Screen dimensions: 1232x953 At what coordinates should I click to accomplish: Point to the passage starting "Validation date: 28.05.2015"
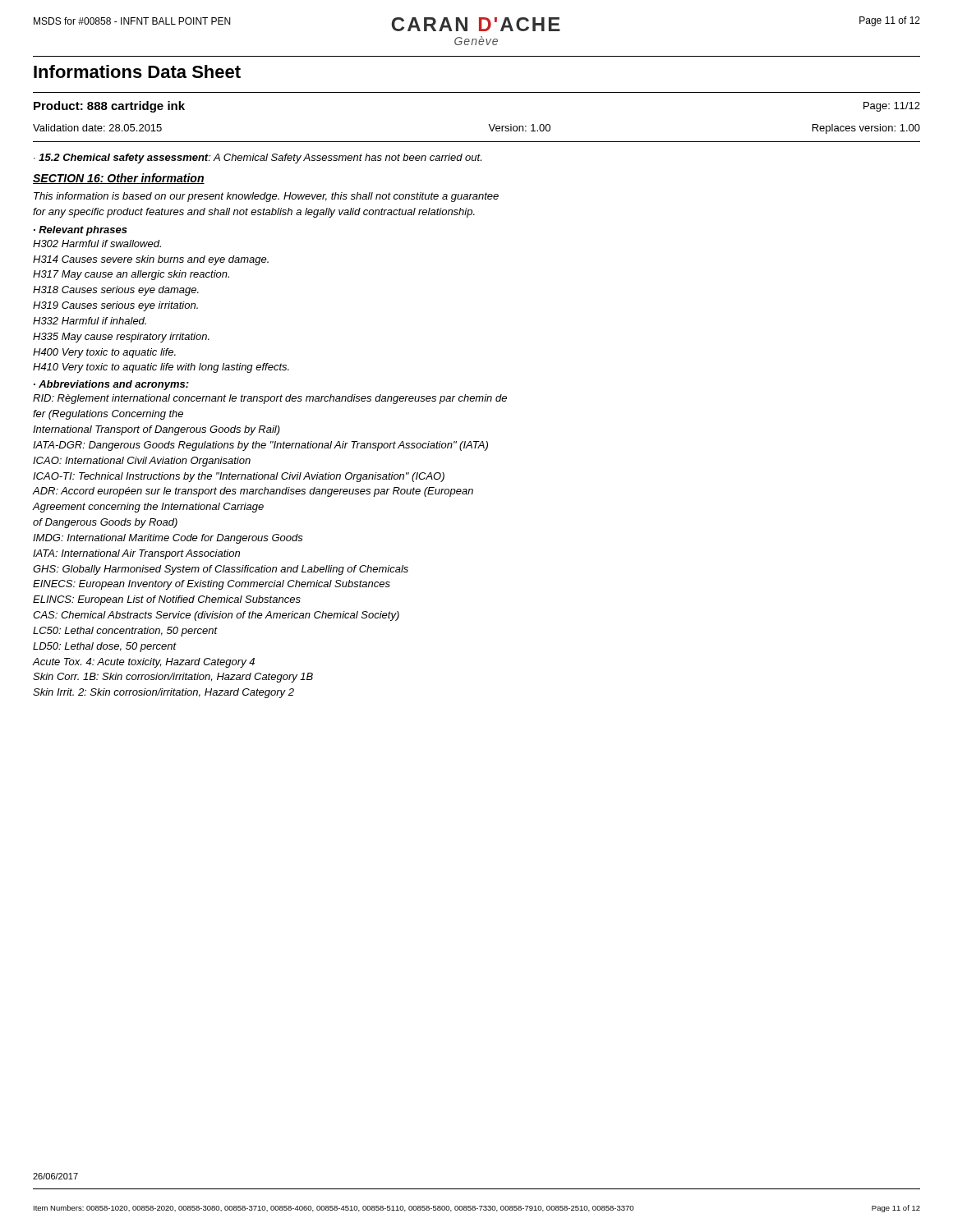click(95, 129)
